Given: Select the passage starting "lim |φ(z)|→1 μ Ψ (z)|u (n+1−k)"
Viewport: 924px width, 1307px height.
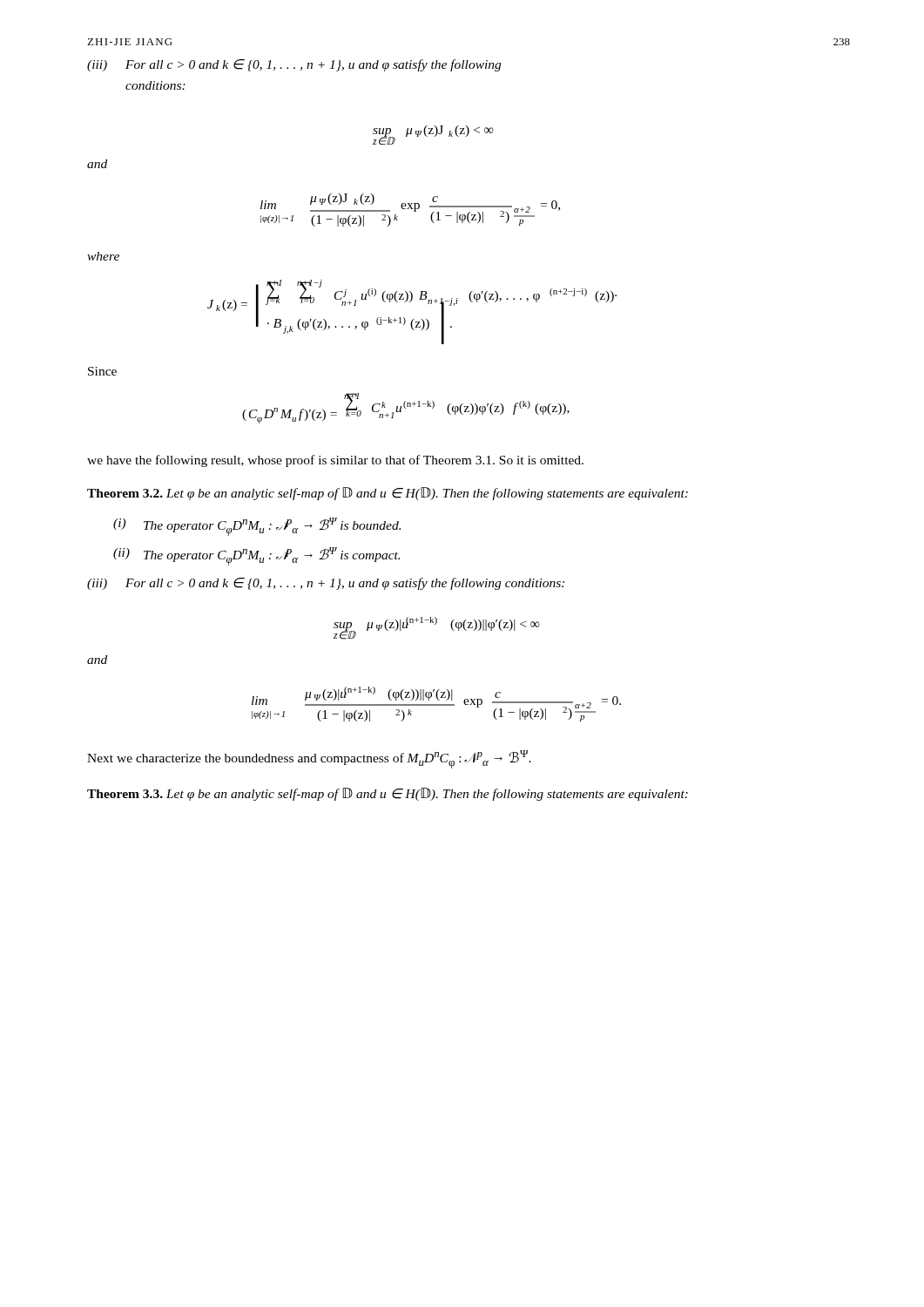Looking at the screenshot, I should click(x=469, y=704).
